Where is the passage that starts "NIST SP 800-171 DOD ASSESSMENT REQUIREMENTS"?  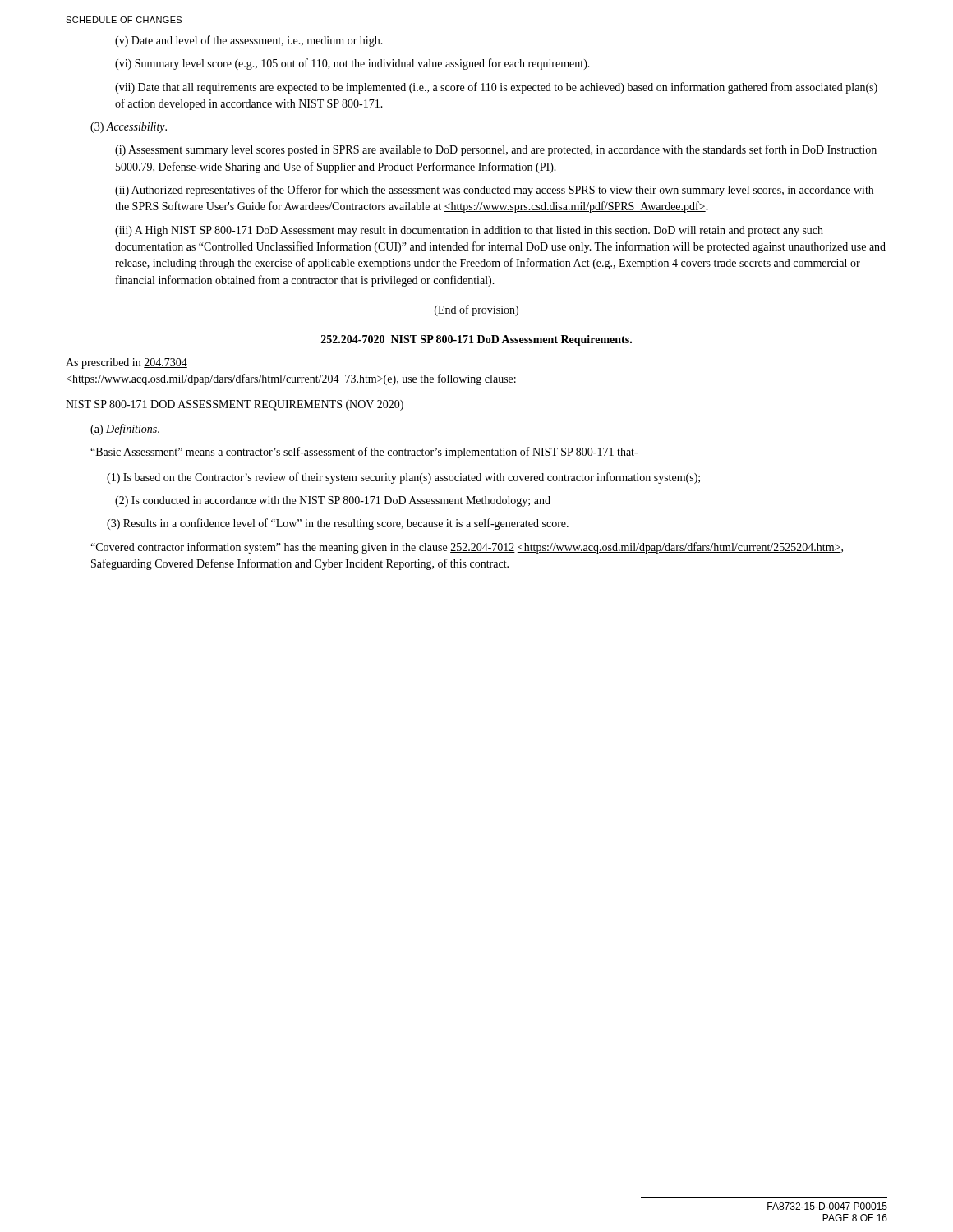tap(235, 405)
